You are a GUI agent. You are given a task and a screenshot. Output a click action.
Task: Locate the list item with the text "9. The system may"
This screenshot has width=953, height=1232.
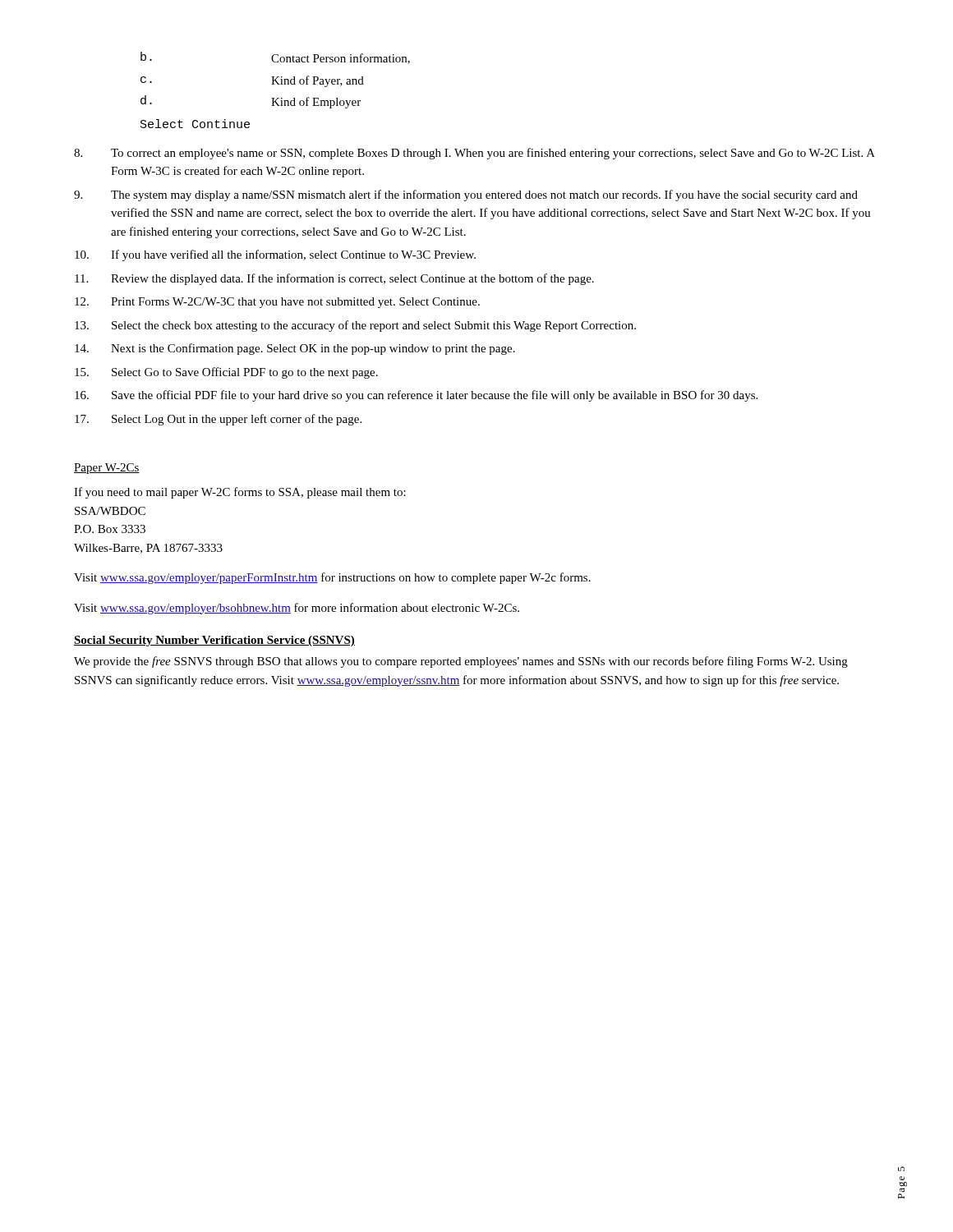pos(476,213)
